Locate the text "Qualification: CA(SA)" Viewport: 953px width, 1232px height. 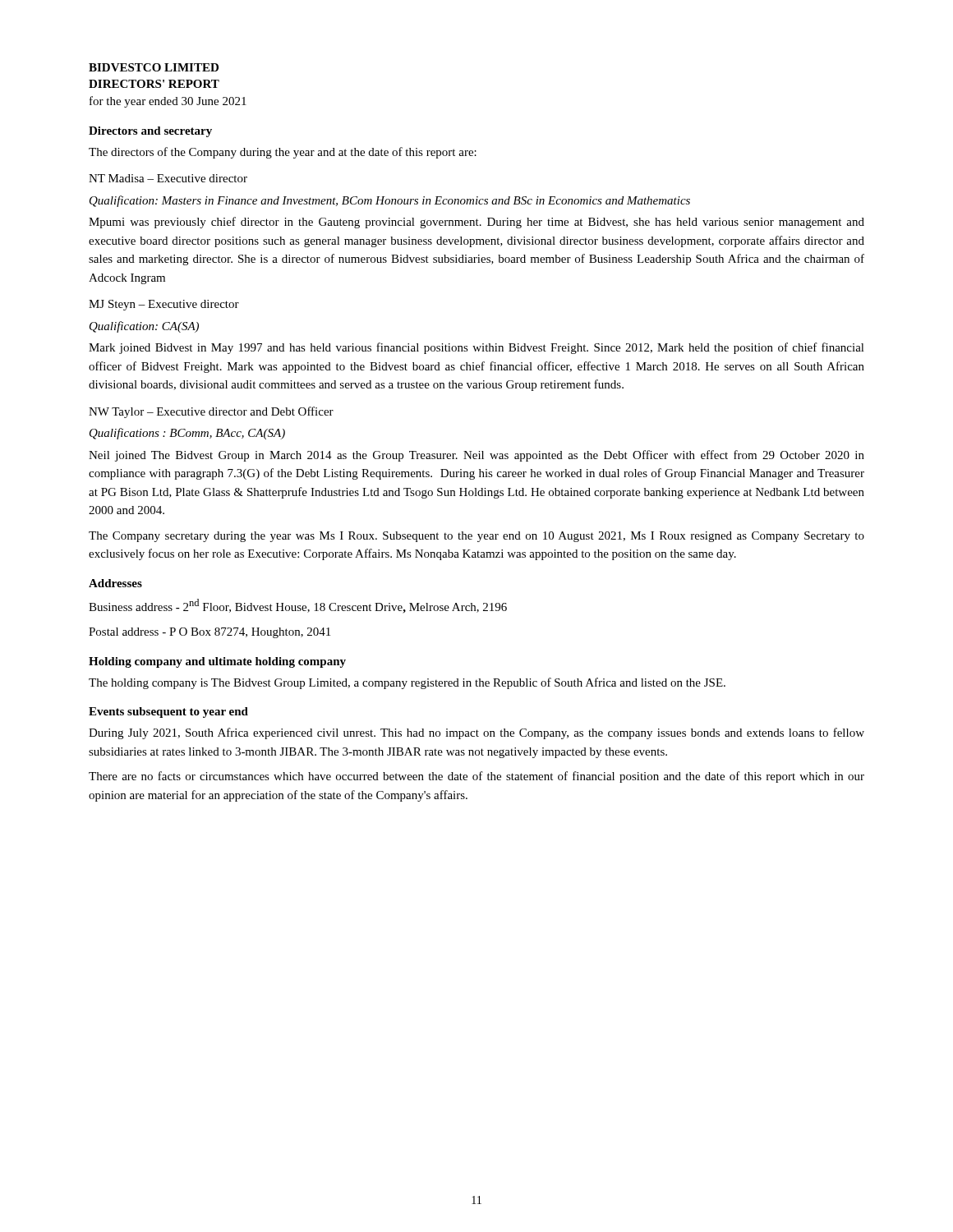144,326
